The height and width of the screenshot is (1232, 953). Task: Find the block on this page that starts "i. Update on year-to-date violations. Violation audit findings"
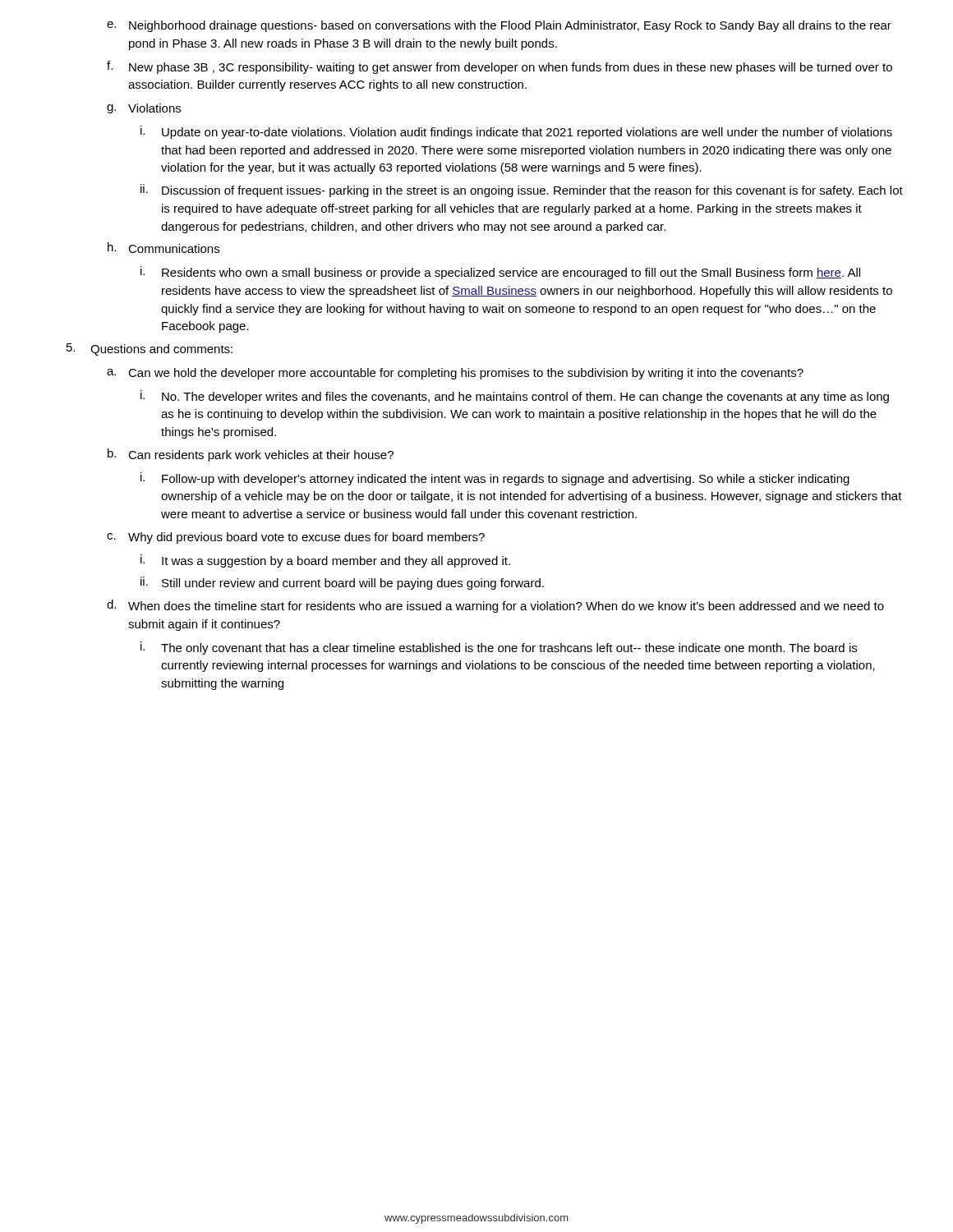click(x=522, y=150)
